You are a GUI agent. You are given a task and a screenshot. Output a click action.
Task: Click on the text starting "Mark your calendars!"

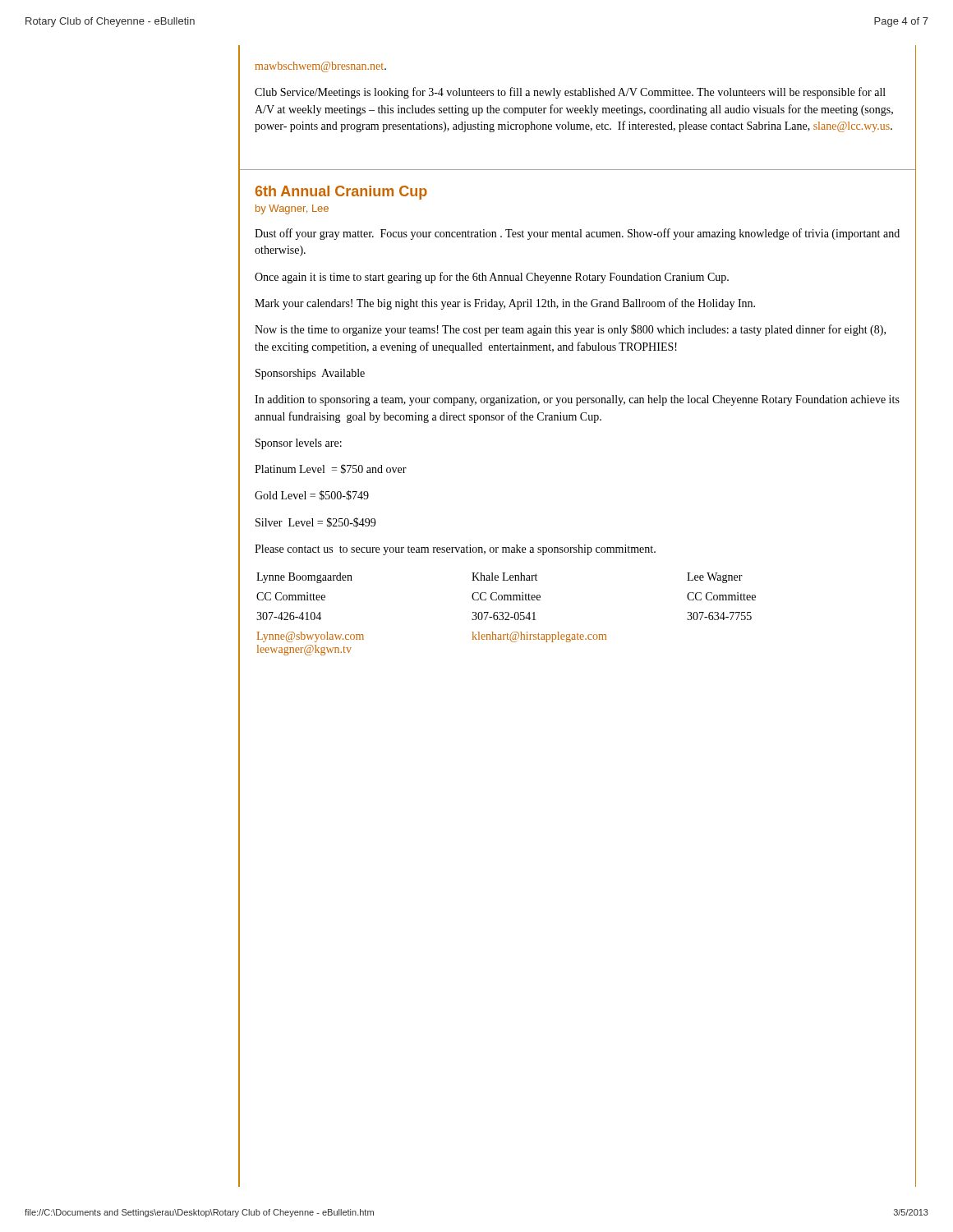[505, 304]
